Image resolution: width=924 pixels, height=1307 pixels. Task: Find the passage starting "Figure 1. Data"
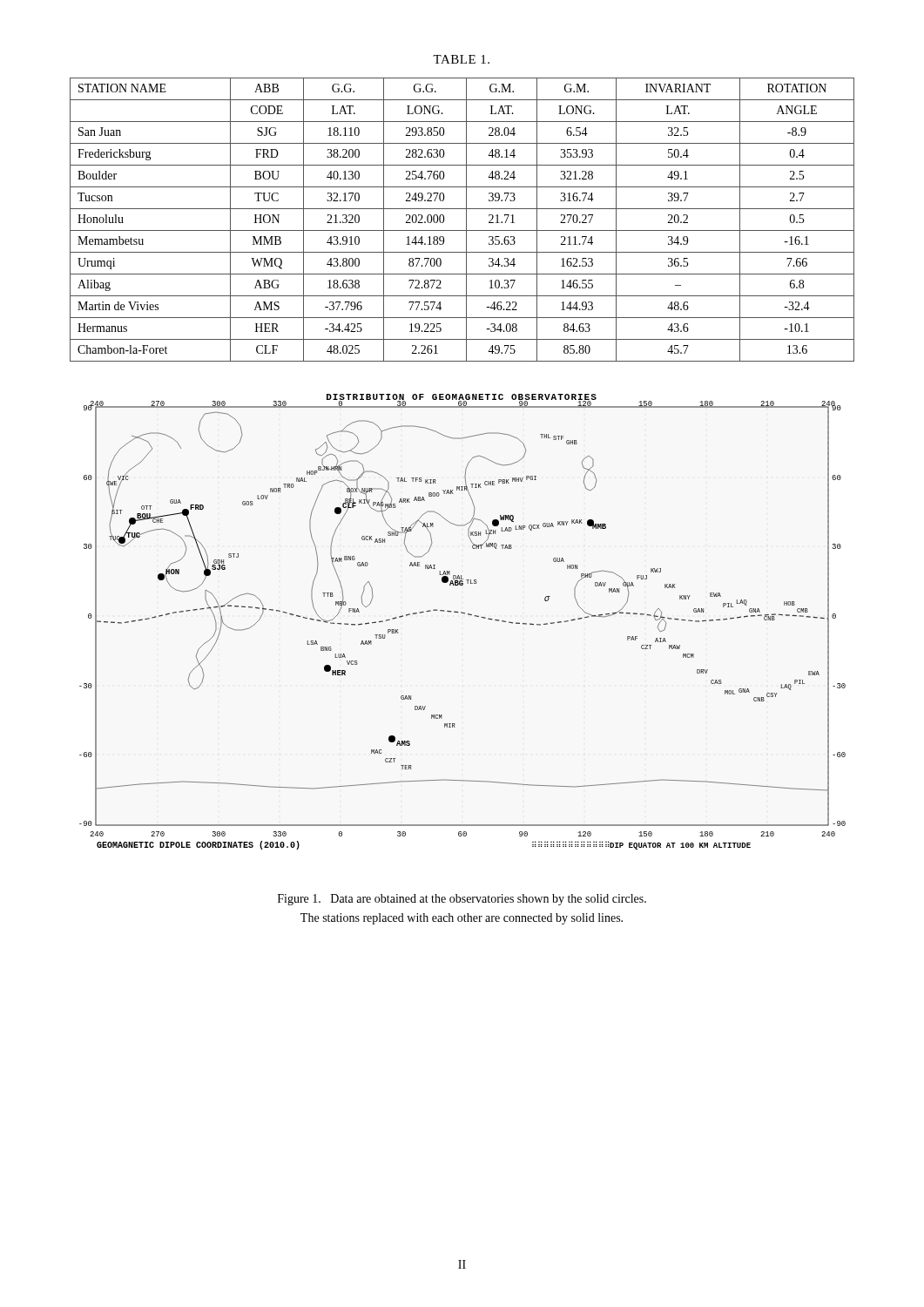pyautogui.click(x=462, y=909)
